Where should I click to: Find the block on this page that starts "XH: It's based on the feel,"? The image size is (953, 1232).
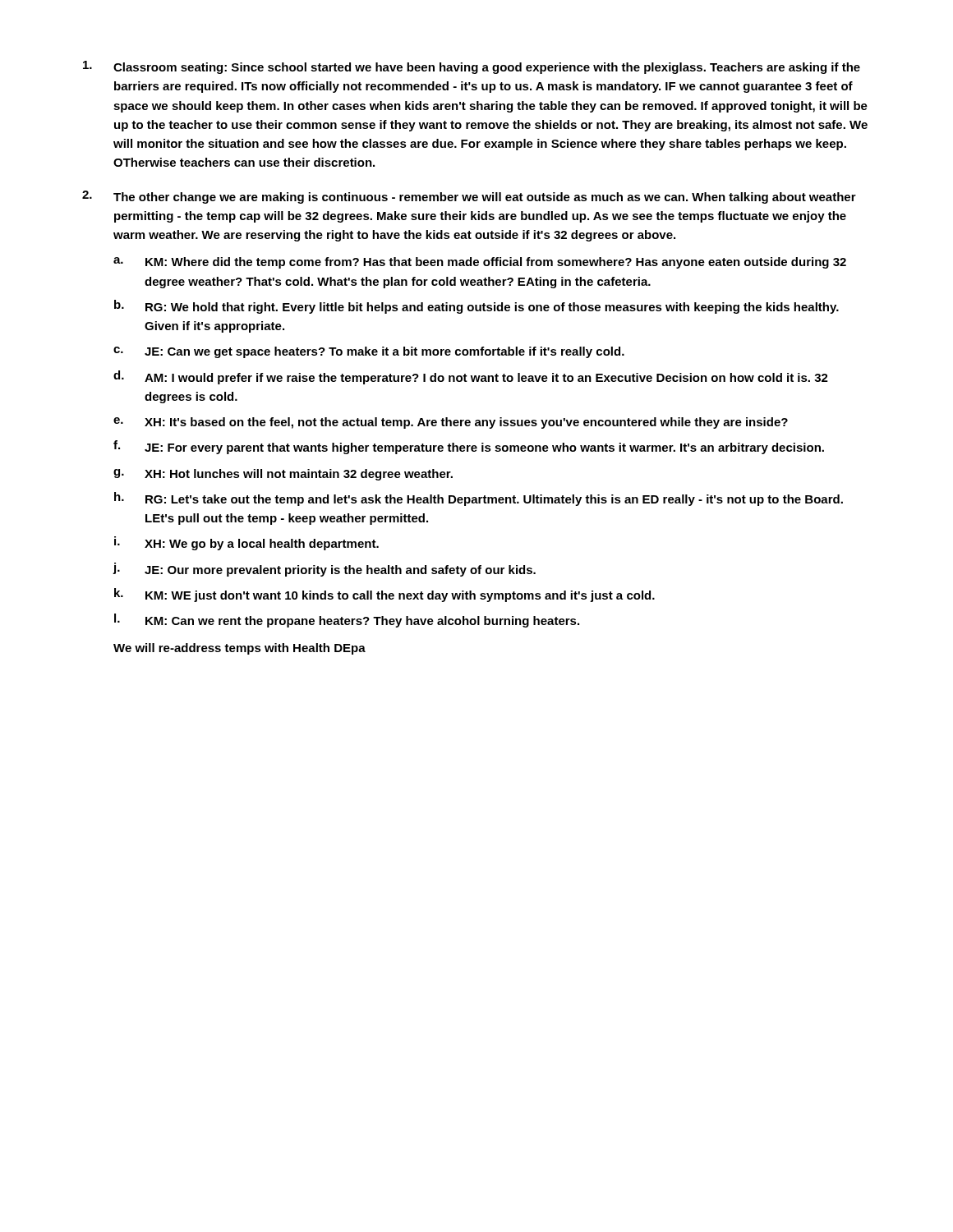[508, 422]
